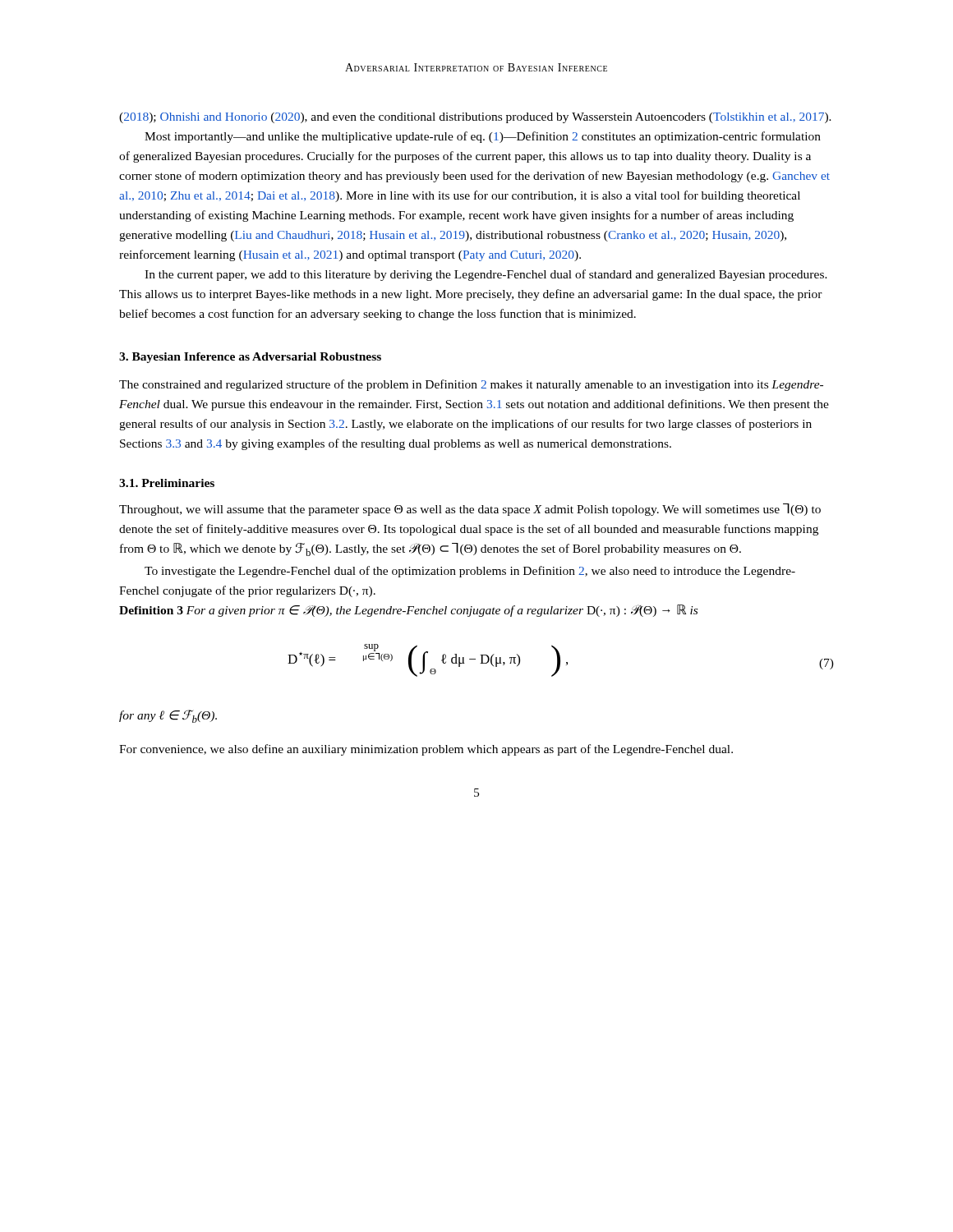
Task: Locate the section header that opens with "3. Bayesian Inference as"
Action: (250, 358)
